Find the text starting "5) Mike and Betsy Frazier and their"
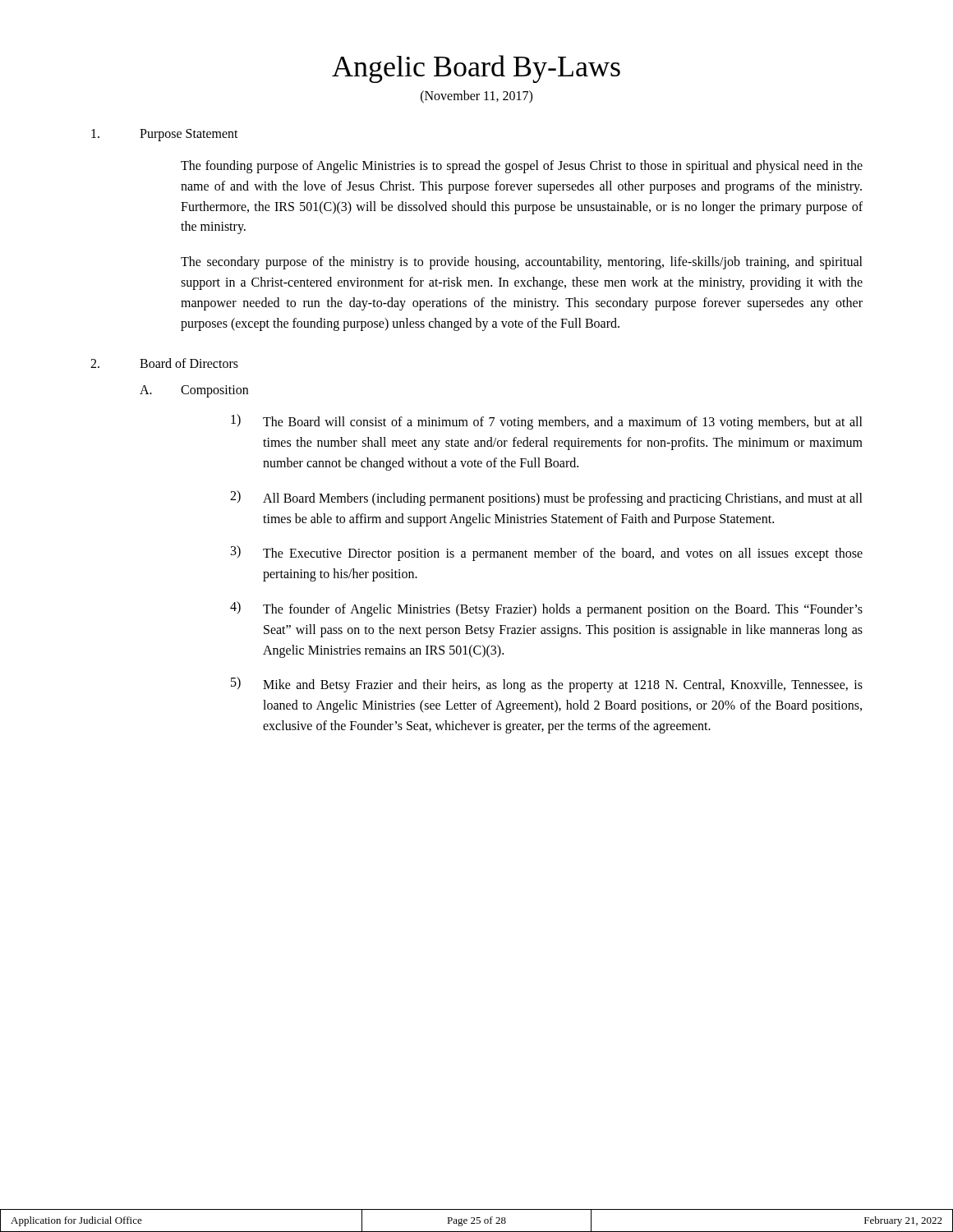The width and height of the screenshot is (953, 1232). [x=546, y=706]
